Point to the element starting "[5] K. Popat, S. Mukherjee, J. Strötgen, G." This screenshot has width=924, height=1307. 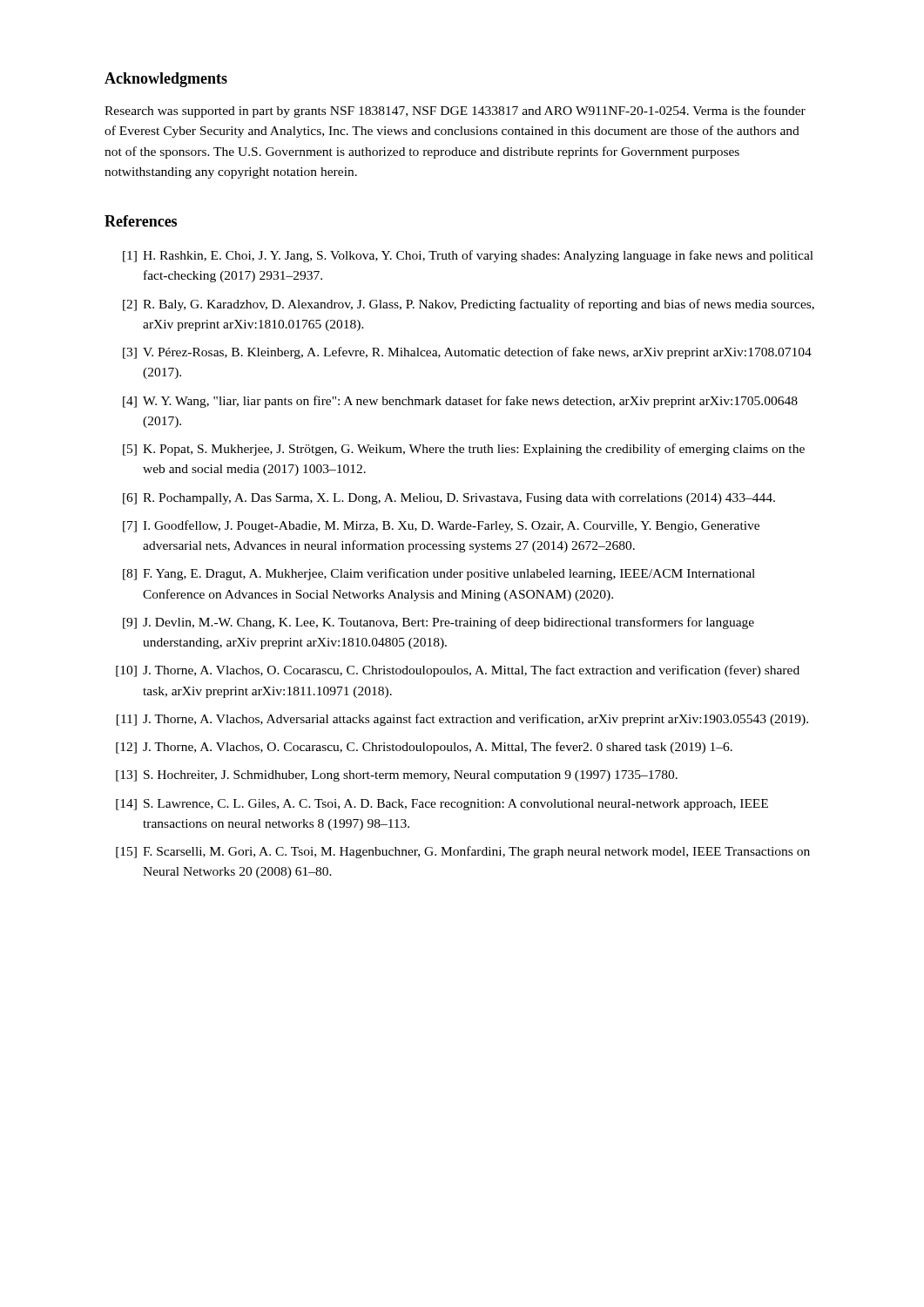462,458
